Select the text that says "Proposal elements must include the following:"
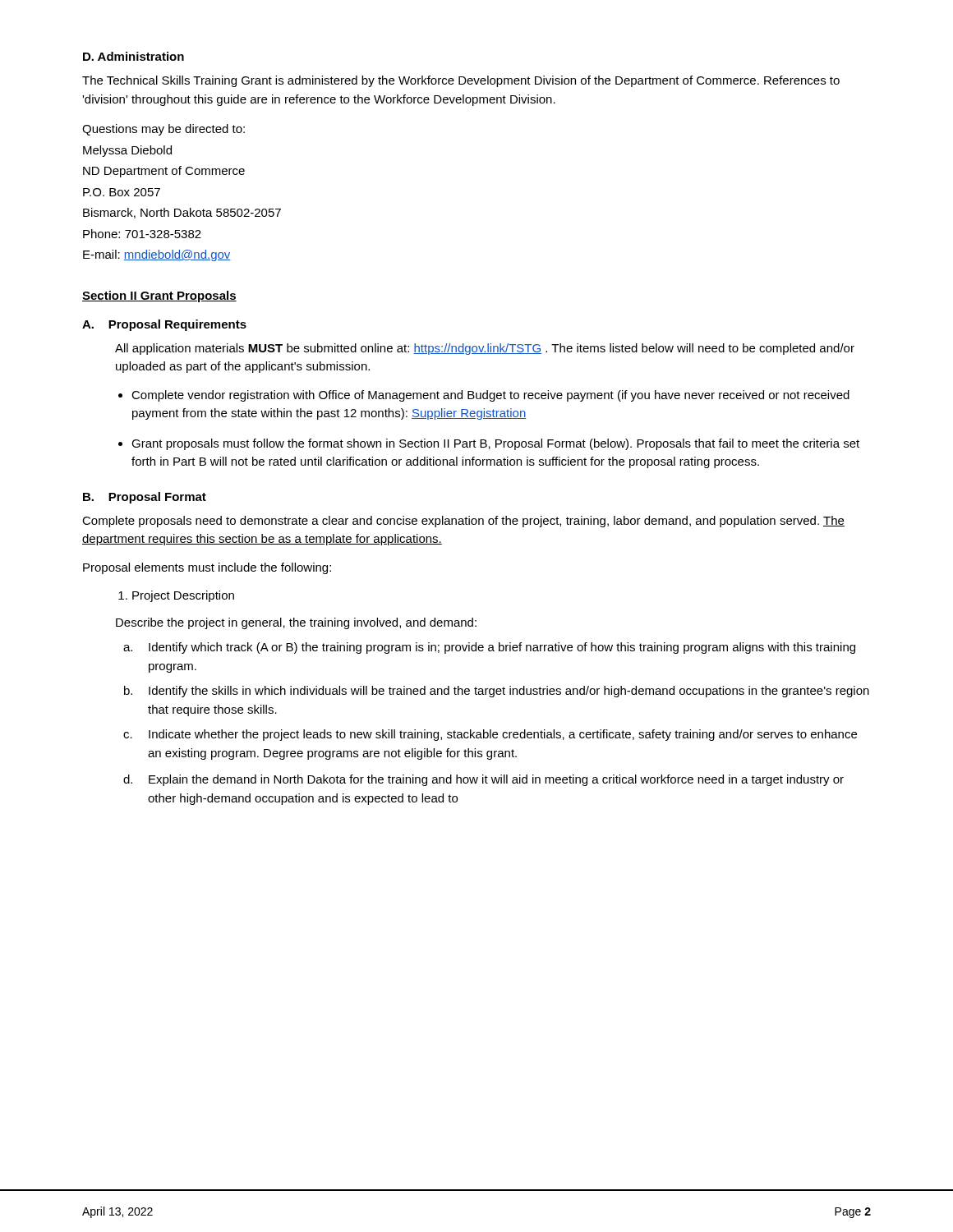This screenshot has width=953, height=1232. point(207,568)
